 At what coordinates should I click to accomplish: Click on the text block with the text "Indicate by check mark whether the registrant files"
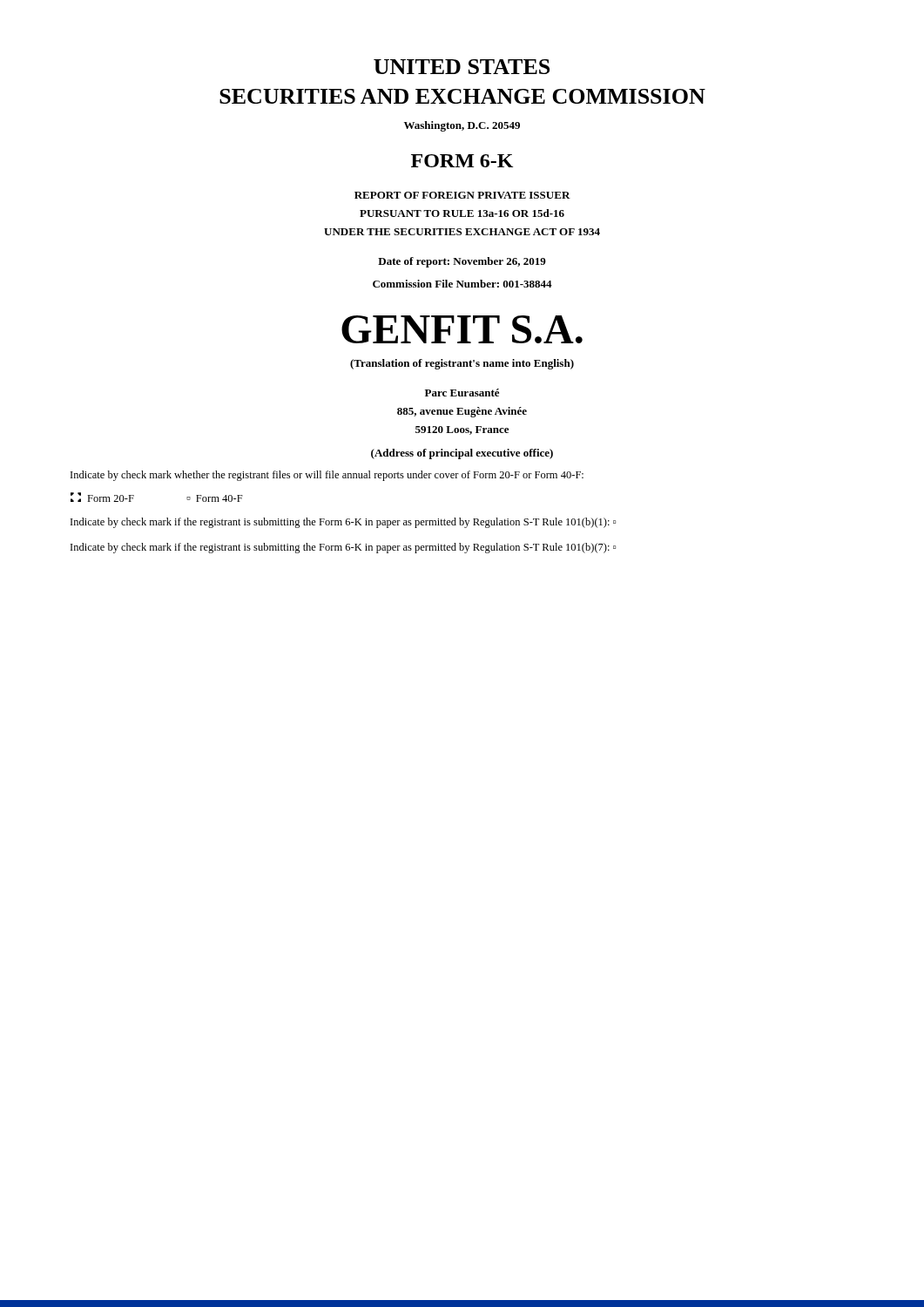(327, 475)
